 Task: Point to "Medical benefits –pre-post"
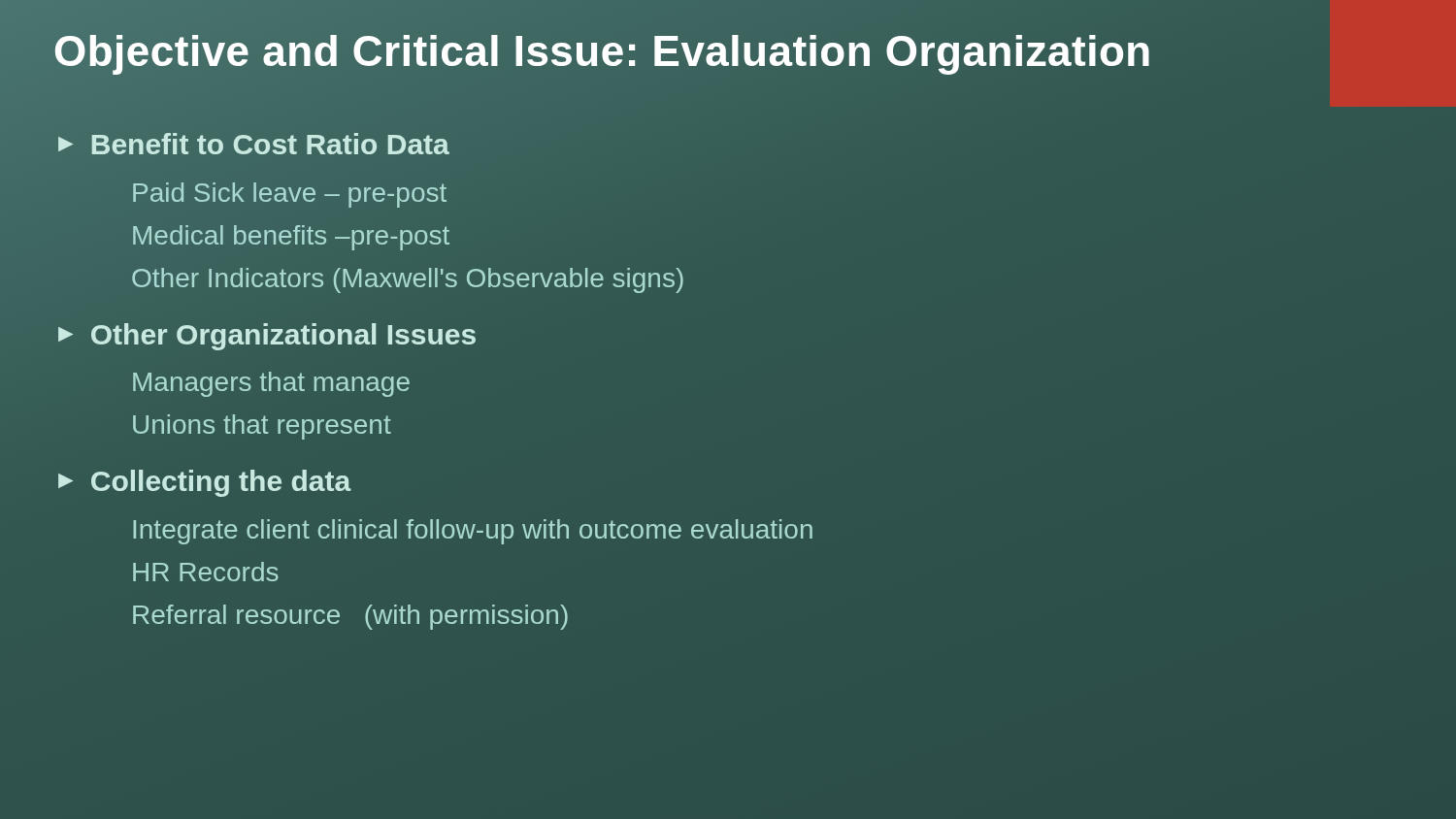pyautogui.click(x=290, y=235)
